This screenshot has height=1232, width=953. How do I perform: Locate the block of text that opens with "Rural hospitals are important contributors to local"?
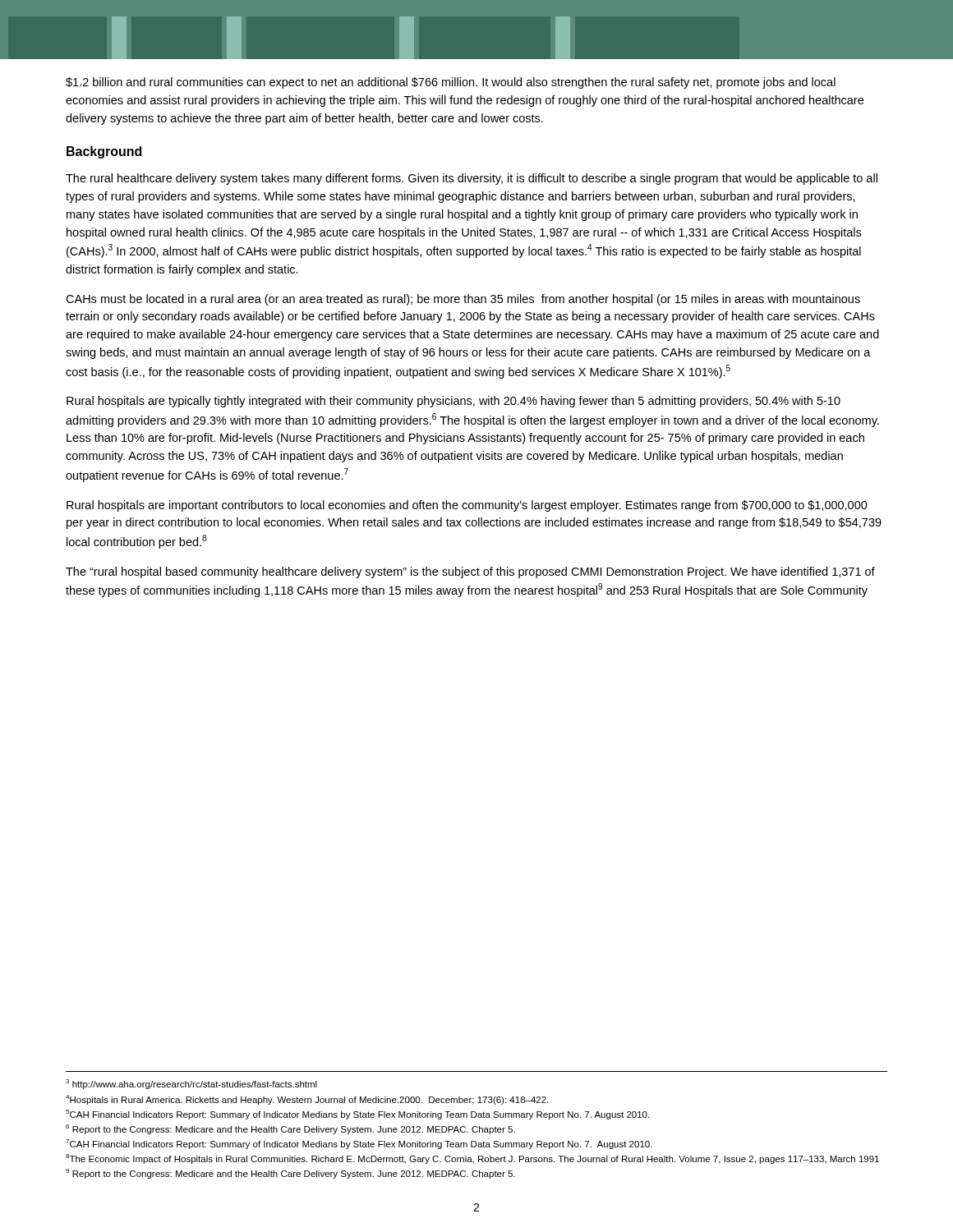point(476,524)
